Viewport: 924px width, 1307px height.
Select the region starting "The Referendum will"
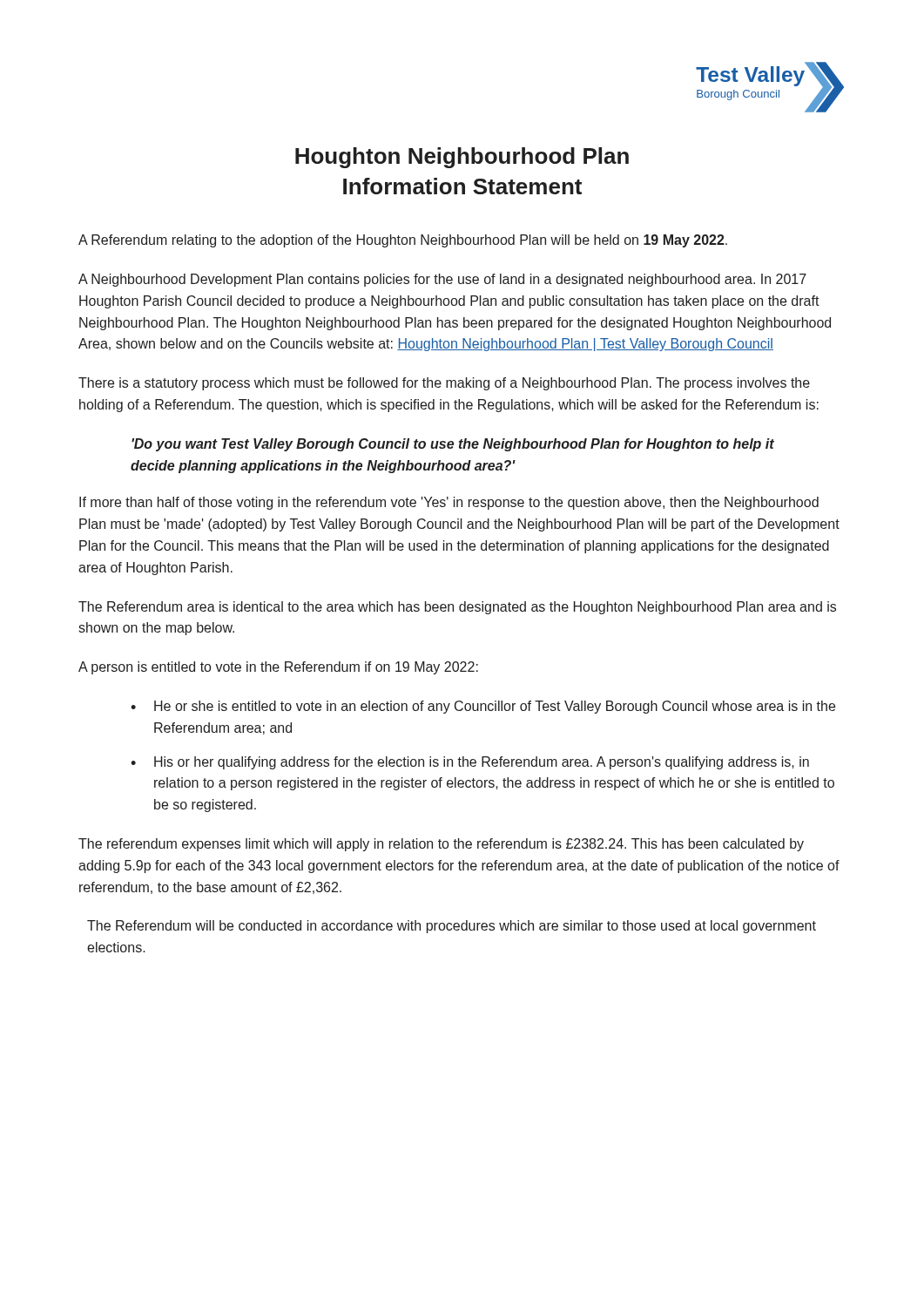tap(452, 937)
